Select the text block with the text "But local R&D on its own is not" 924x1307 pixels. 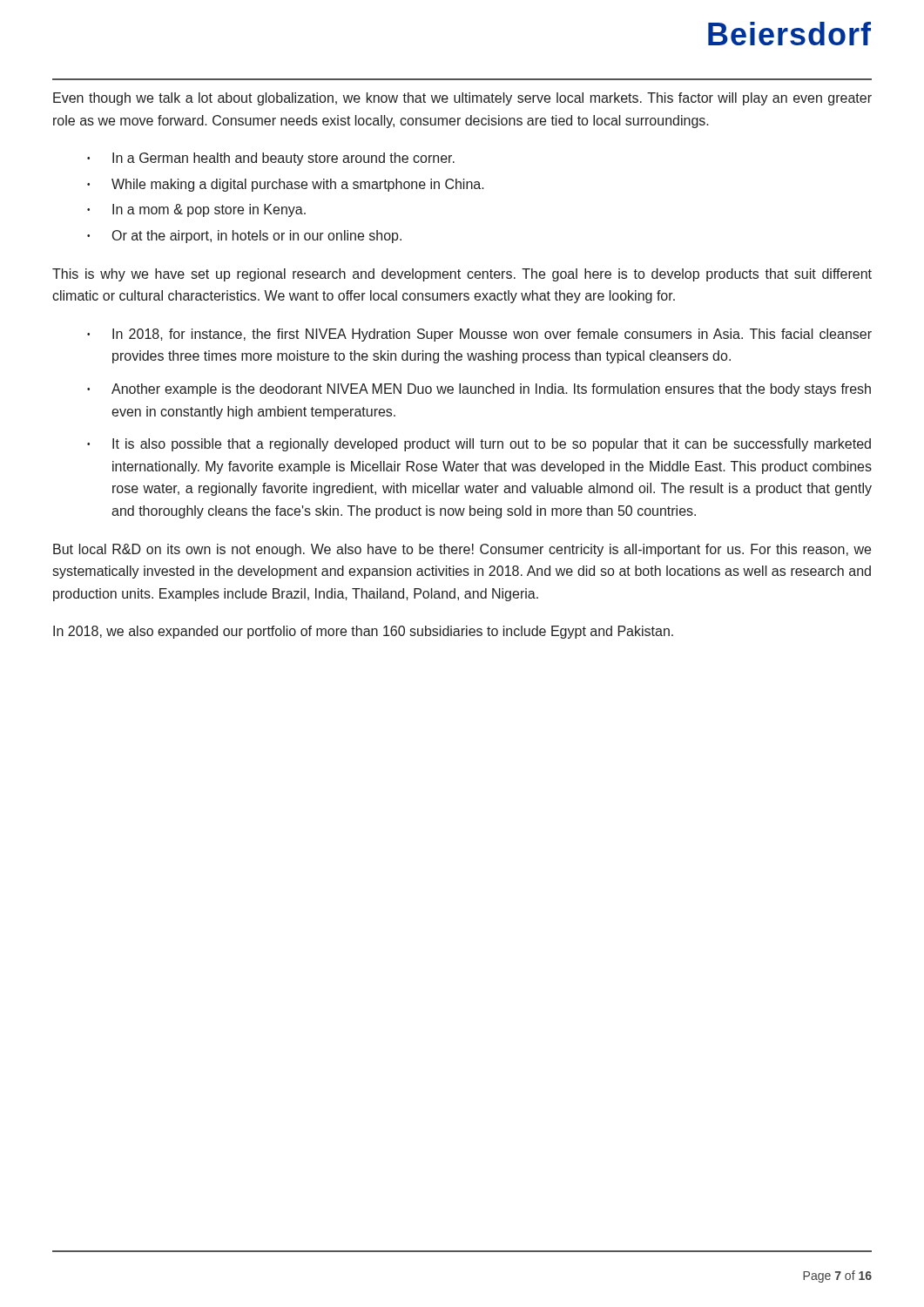pyautogui.click(x=462, y=571)
